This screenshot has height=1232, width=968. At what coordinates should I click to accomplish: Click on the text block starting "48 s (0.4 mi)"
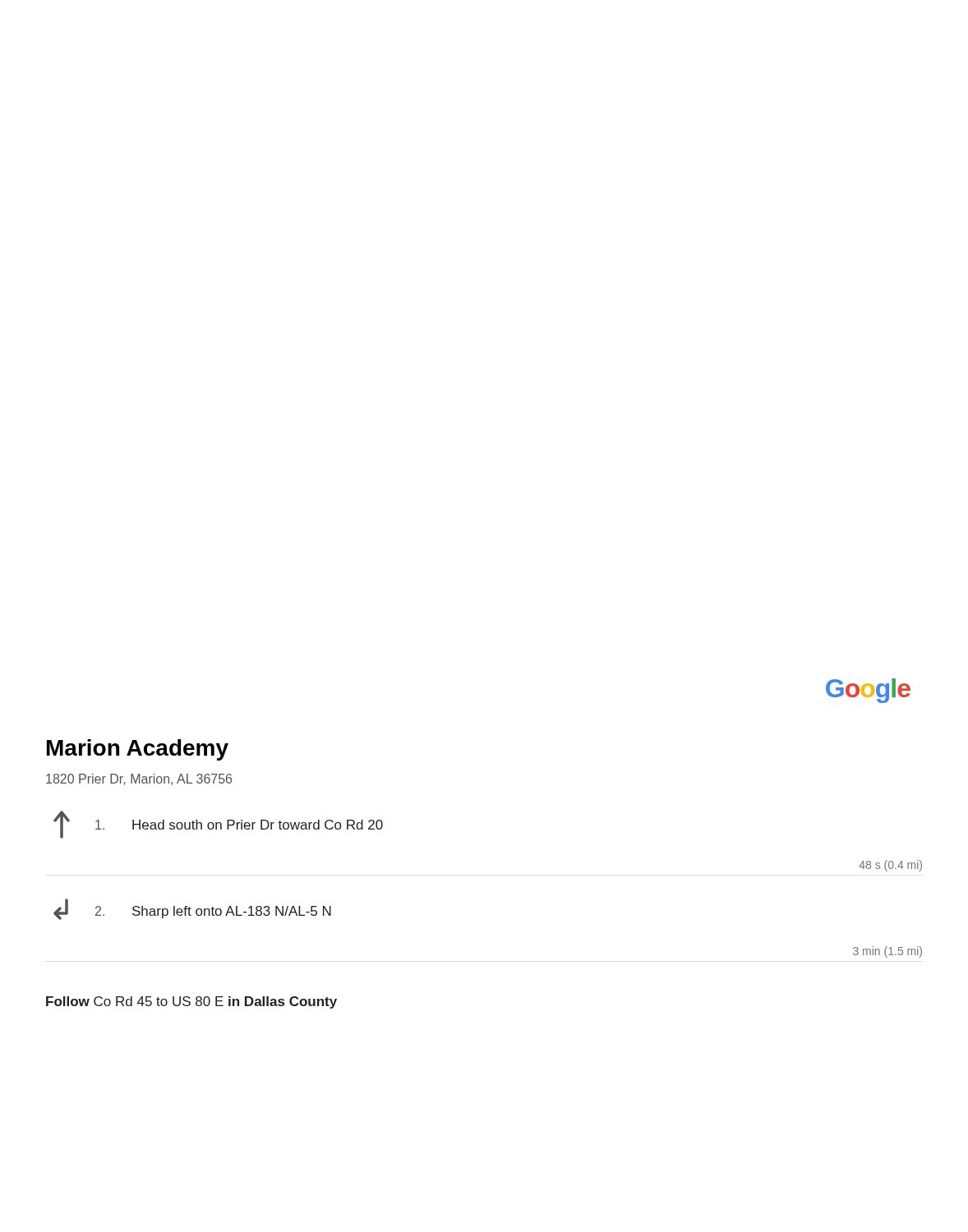click(891, 865)
